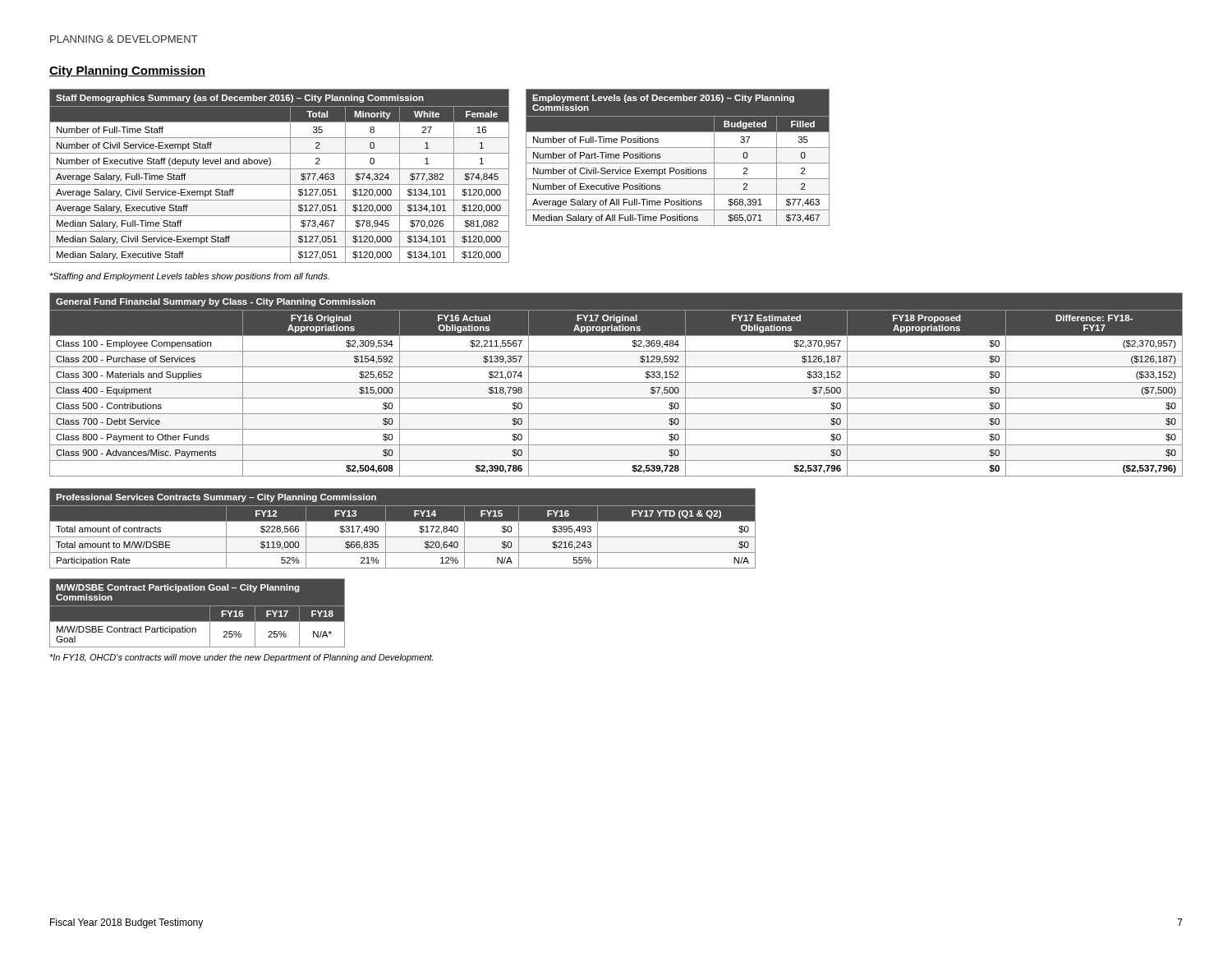Image resolution: width=1232 pixels, height=953 pixels.
Task: Select the table that reads "FY17 YTD (Q1"
Action: 616,528
